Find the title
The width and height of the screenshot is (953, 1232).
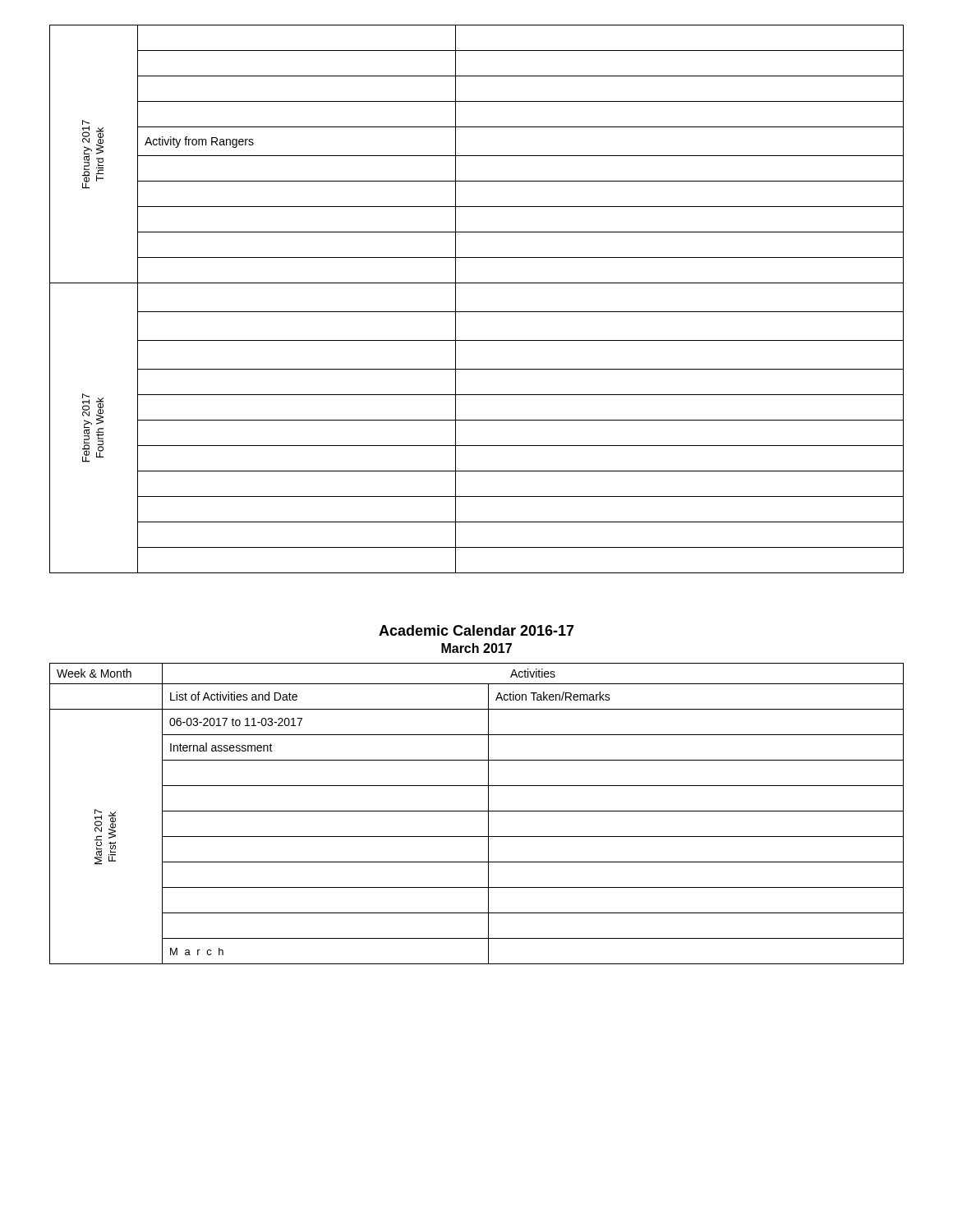click(476, 639)
